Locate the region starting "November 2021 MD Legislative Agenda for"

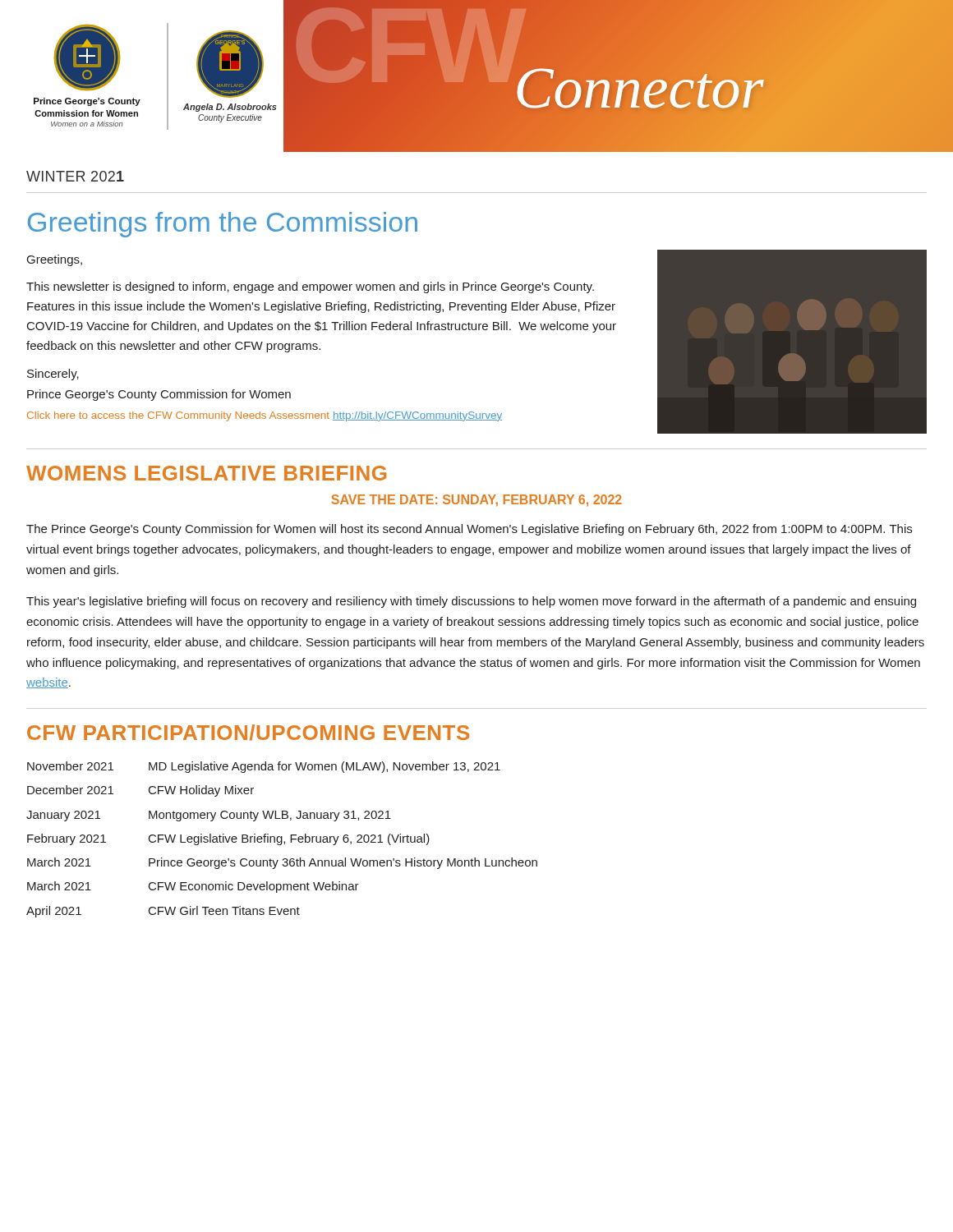pos(263,766)
